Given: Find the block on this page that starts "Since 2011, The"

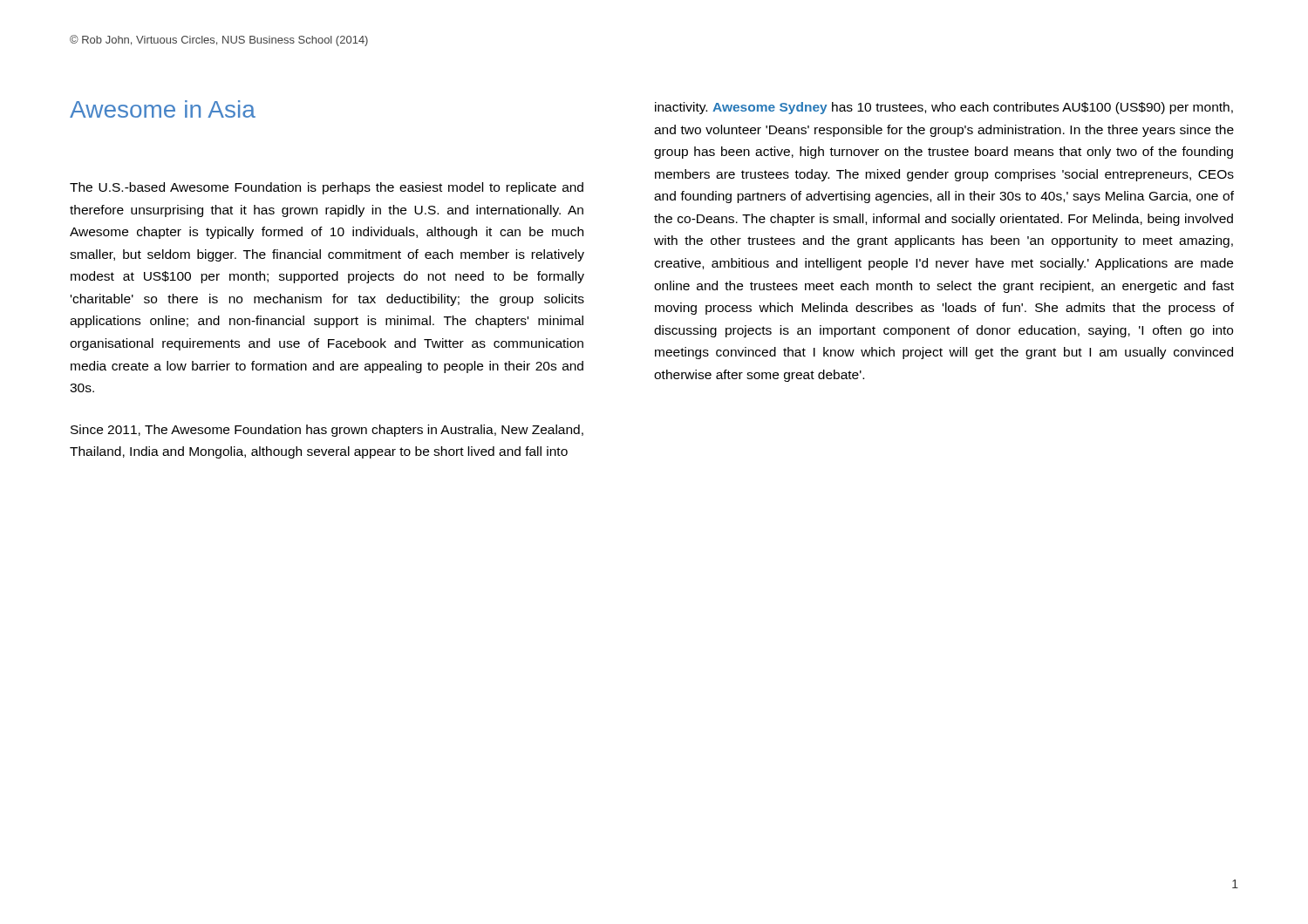Looking at the screenshot, I should (x=327, y=440).
